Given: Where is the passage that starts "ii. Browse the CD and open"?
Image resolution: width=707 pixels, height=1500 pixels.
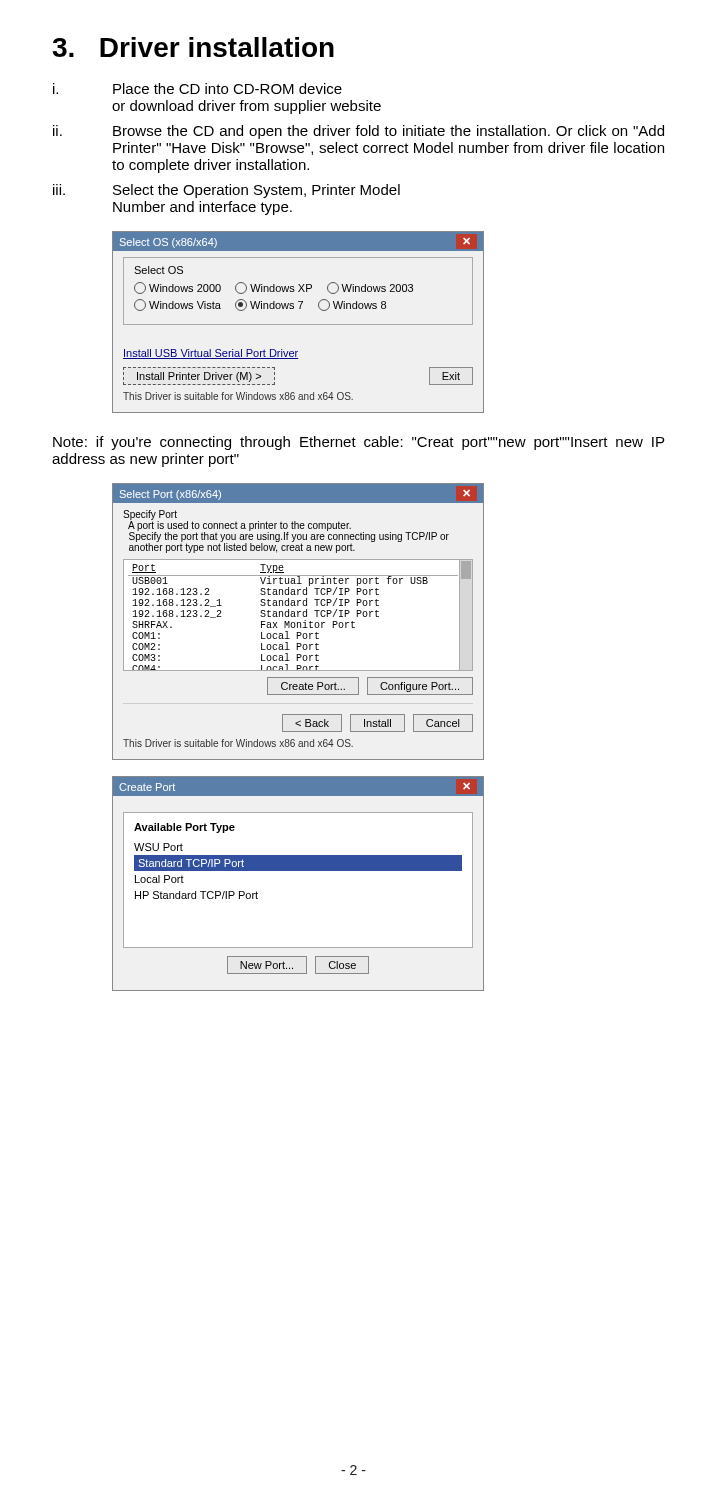Looking at the screenshot, I should 359,147.
